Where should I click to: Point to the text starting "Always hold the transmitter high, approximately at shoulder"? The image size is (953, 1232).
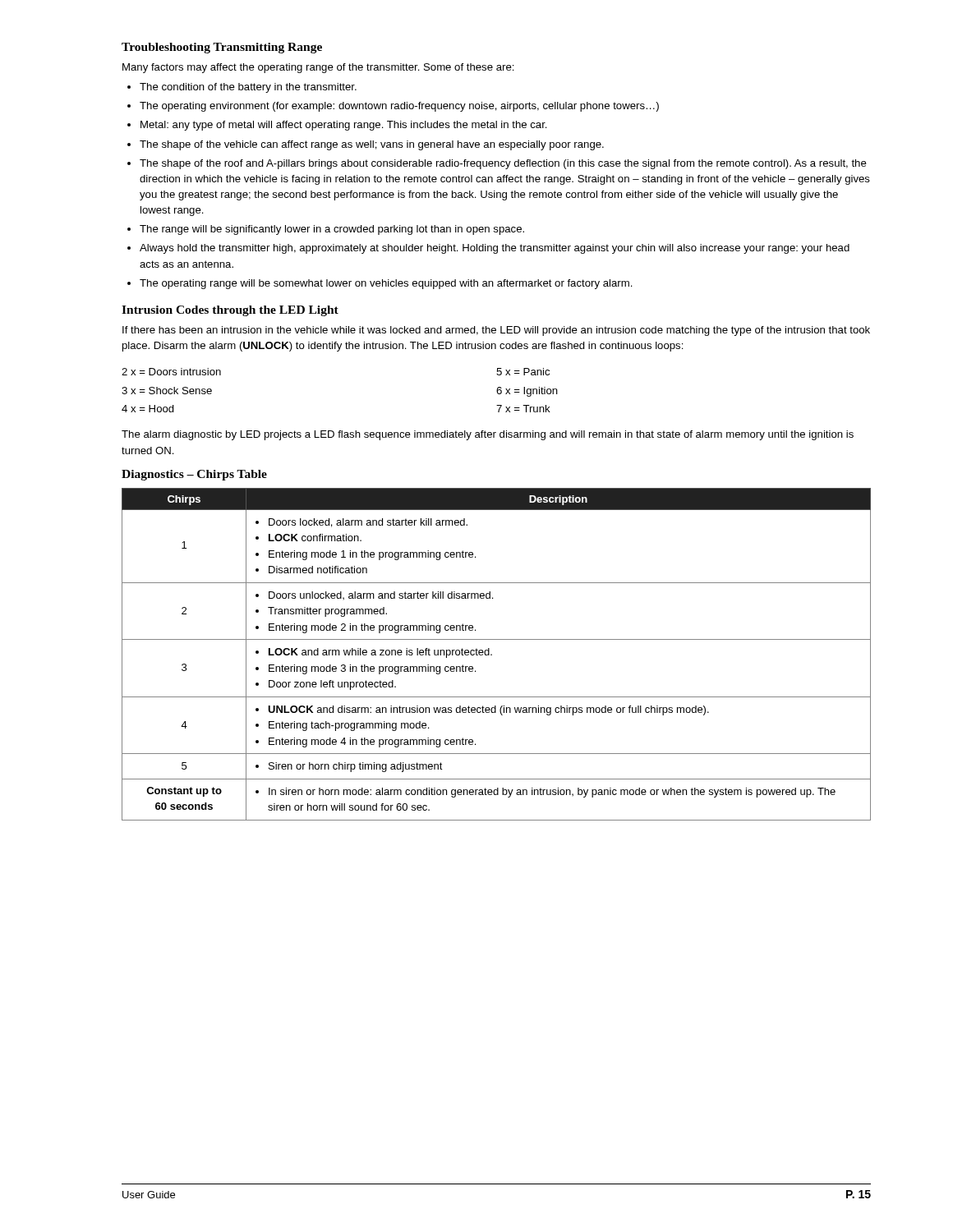point(496,256)
